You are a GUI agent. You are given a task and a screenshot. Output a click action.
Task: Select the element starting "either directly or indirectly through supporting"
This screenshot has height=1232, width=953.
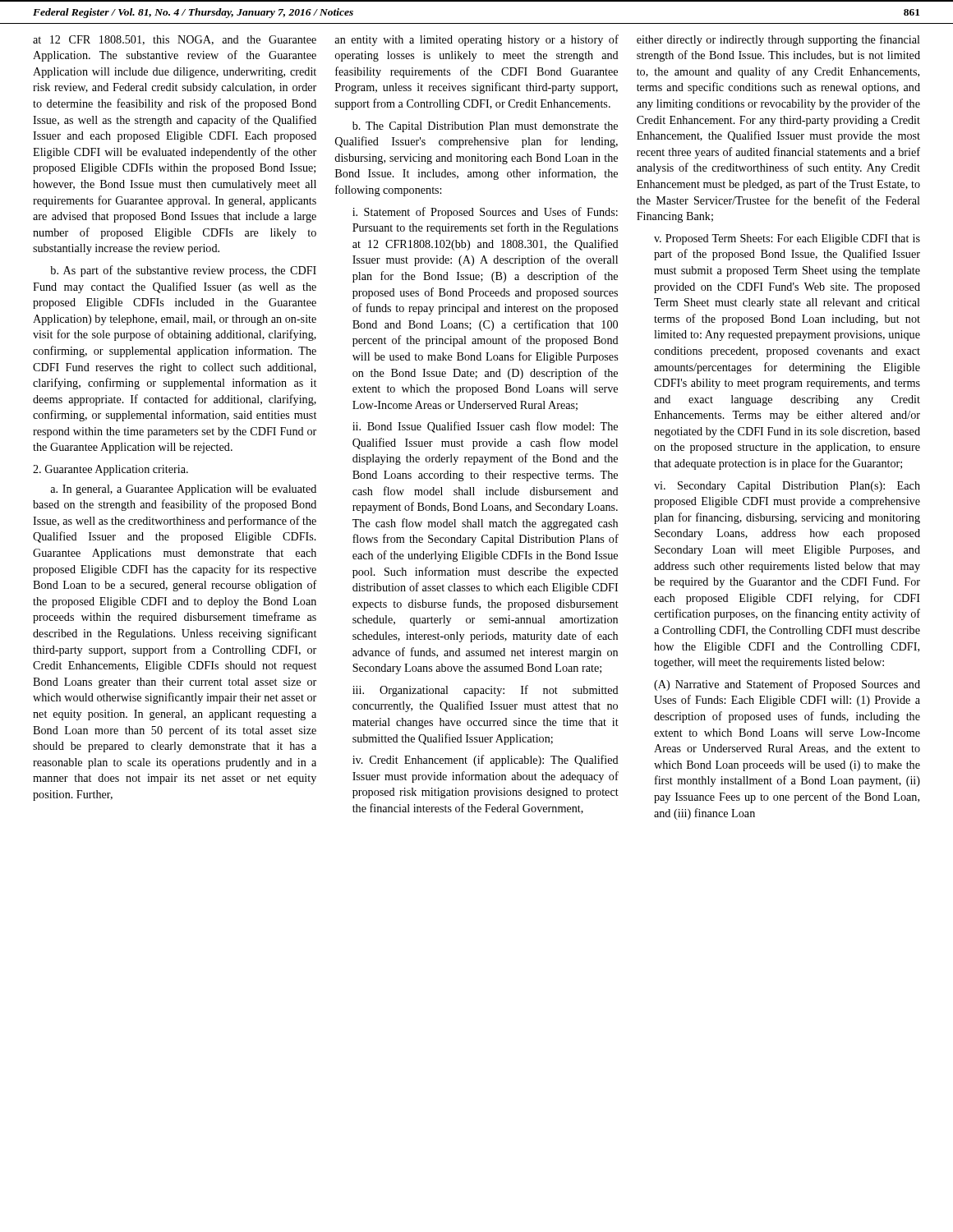pyautogui.click(x=778, y=128)
